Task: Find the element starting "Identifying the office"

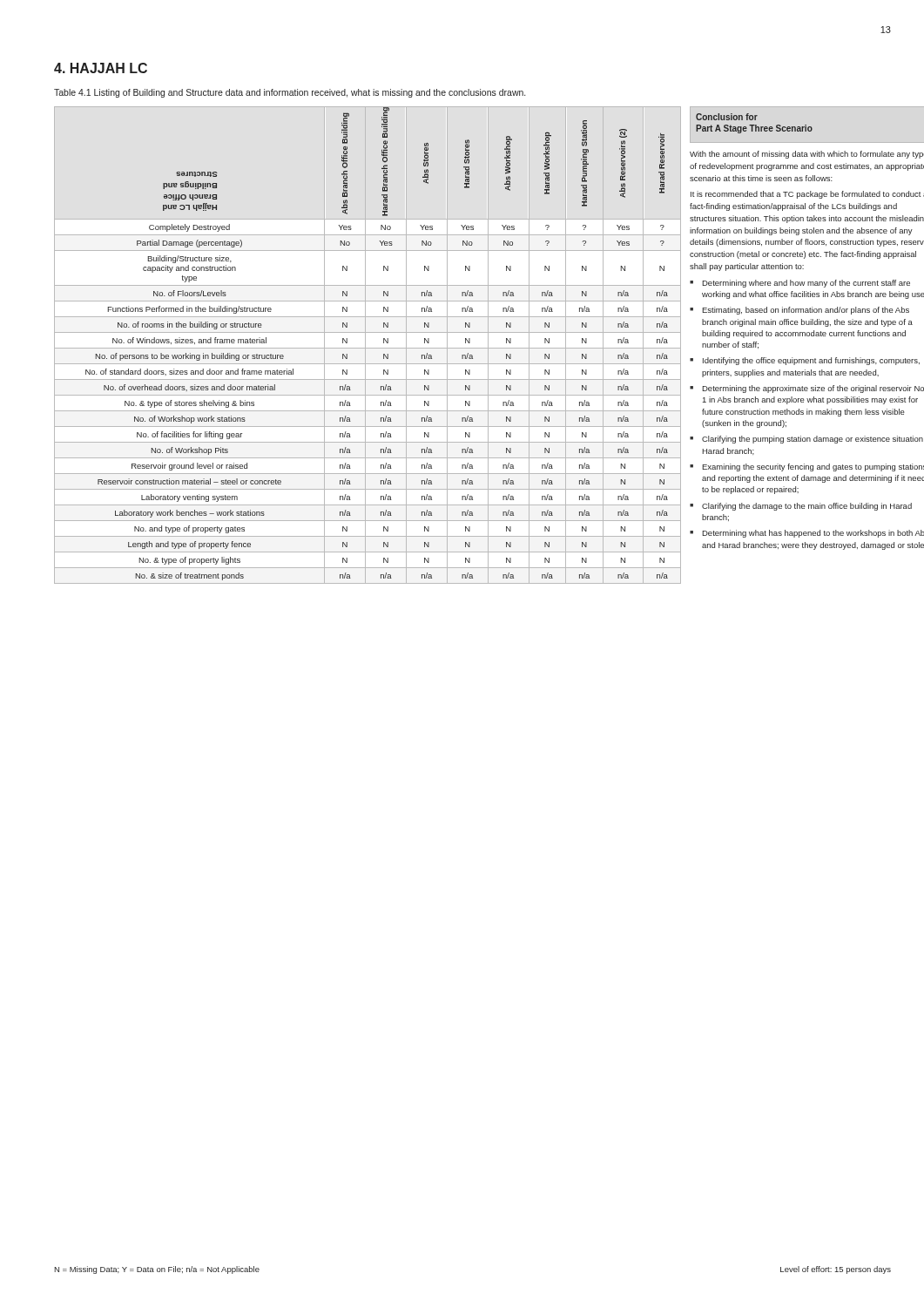Action: click(811, 366)
